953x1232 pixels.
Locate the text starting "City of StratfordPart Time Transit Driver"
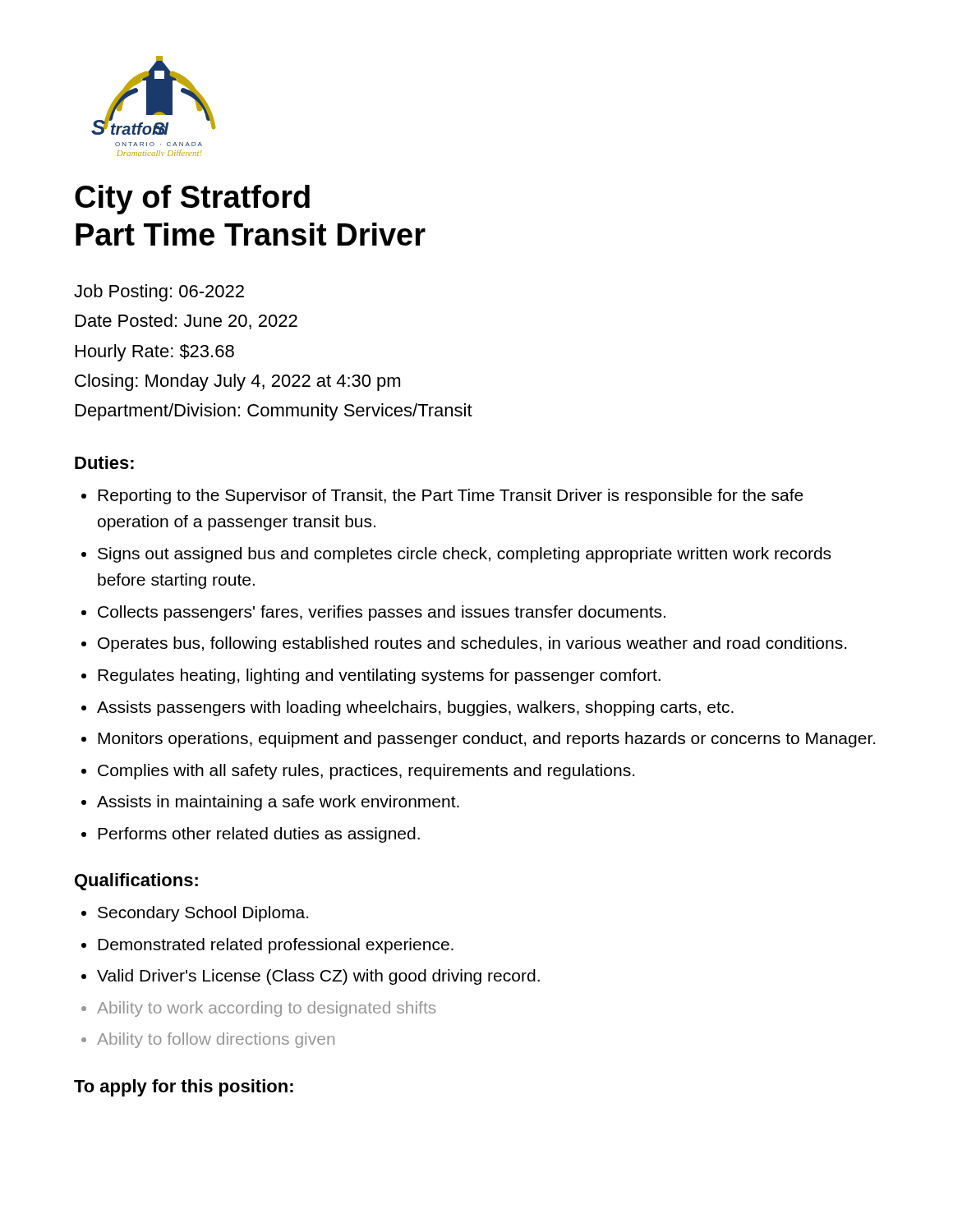(192, 200)
